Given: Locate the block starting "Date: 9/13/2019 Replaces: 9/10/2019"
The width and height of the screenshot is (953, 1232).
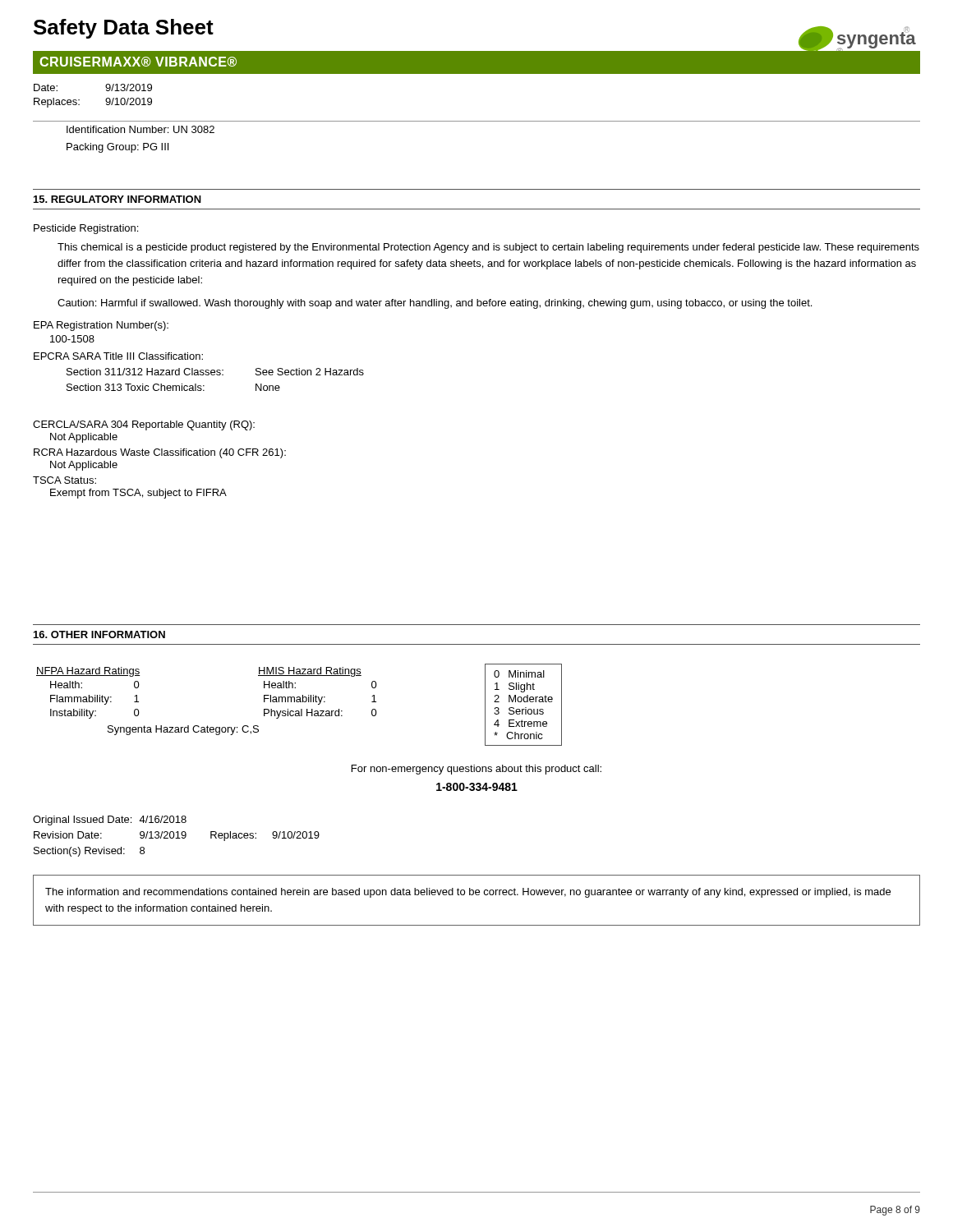Looking at the screenshot, I should pyautogui.click(x=96, y=94).
